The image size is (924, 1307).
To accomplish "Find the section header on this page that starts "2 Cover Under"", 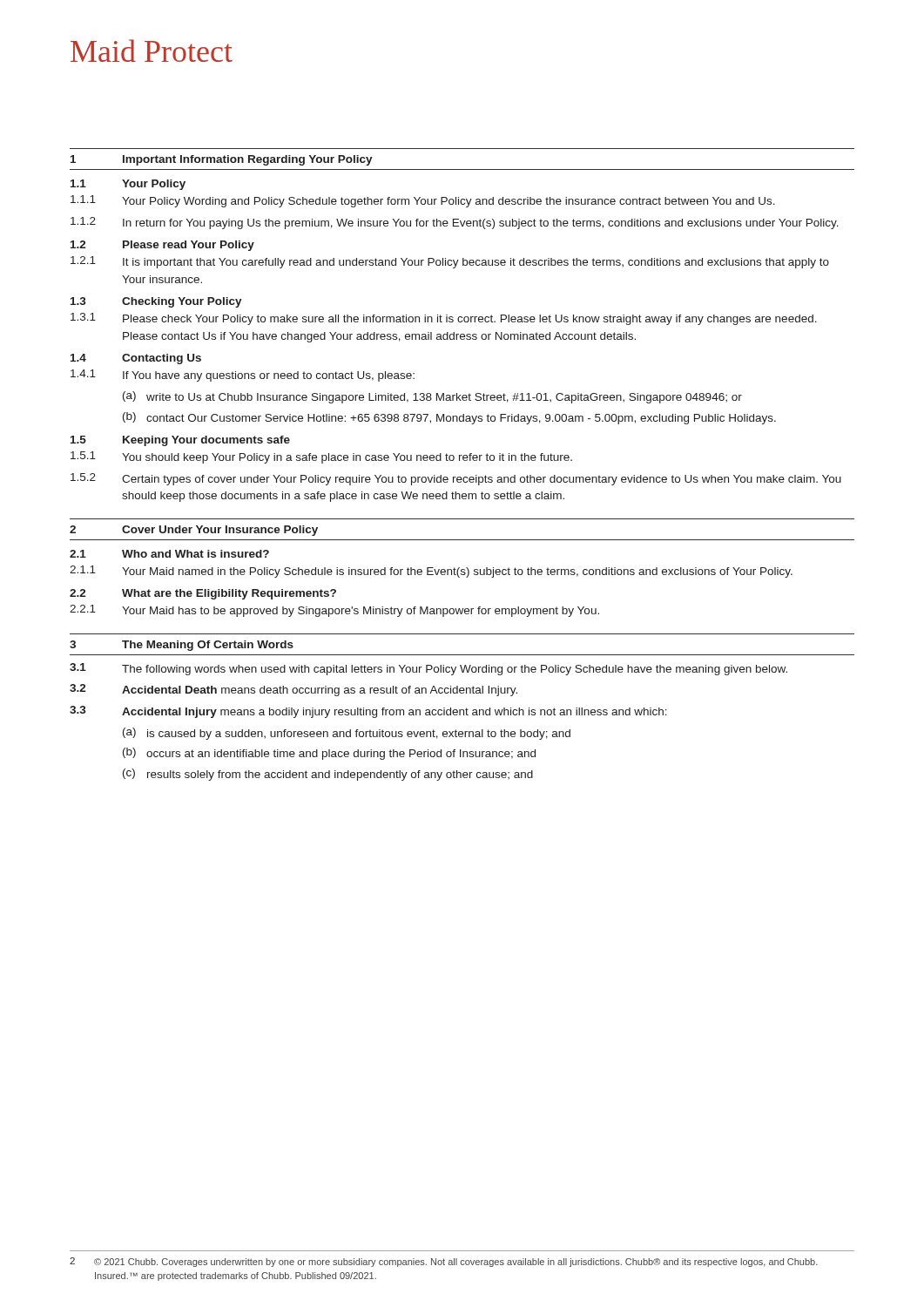I will pyautogui.click(x=462, y=529).
